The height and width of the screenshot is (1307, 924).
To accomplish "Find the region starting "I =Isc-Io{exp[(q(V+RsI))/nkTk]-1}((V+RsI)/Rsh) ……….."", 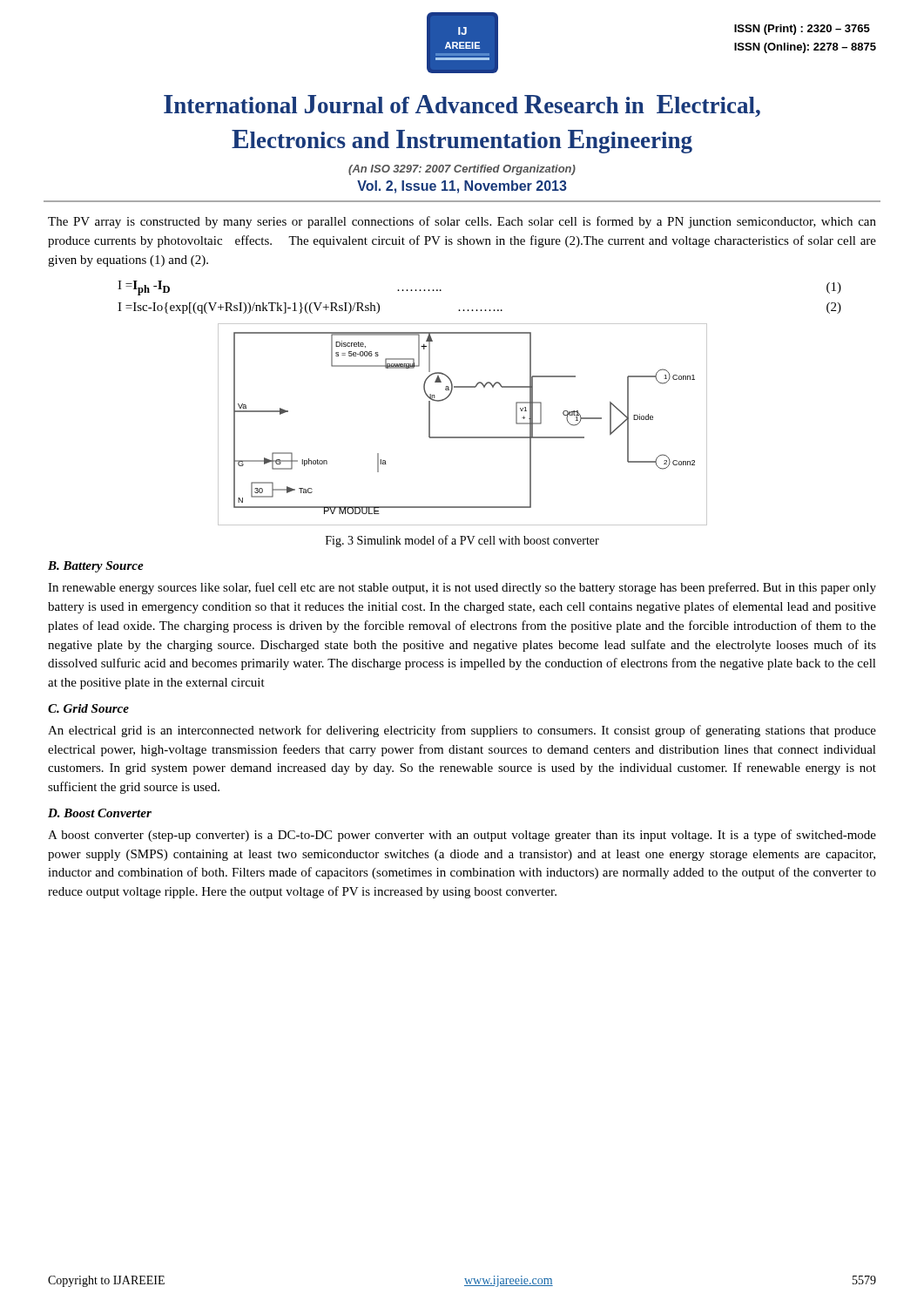I will point(497,307).
